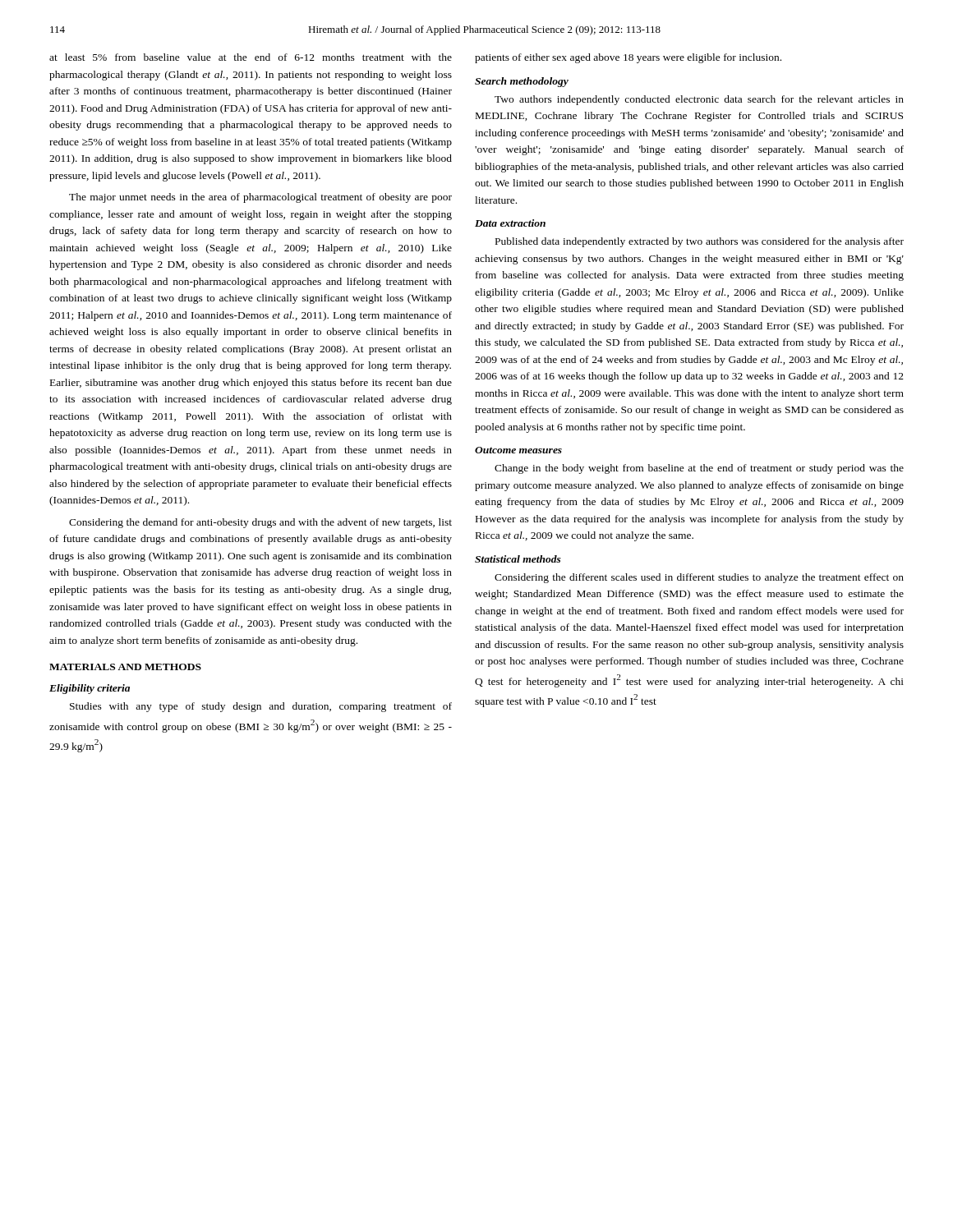This screenshot has height=1232, width=953.
Task: Locate the passage starting "Statistical methods"
Action: [518, 559]
